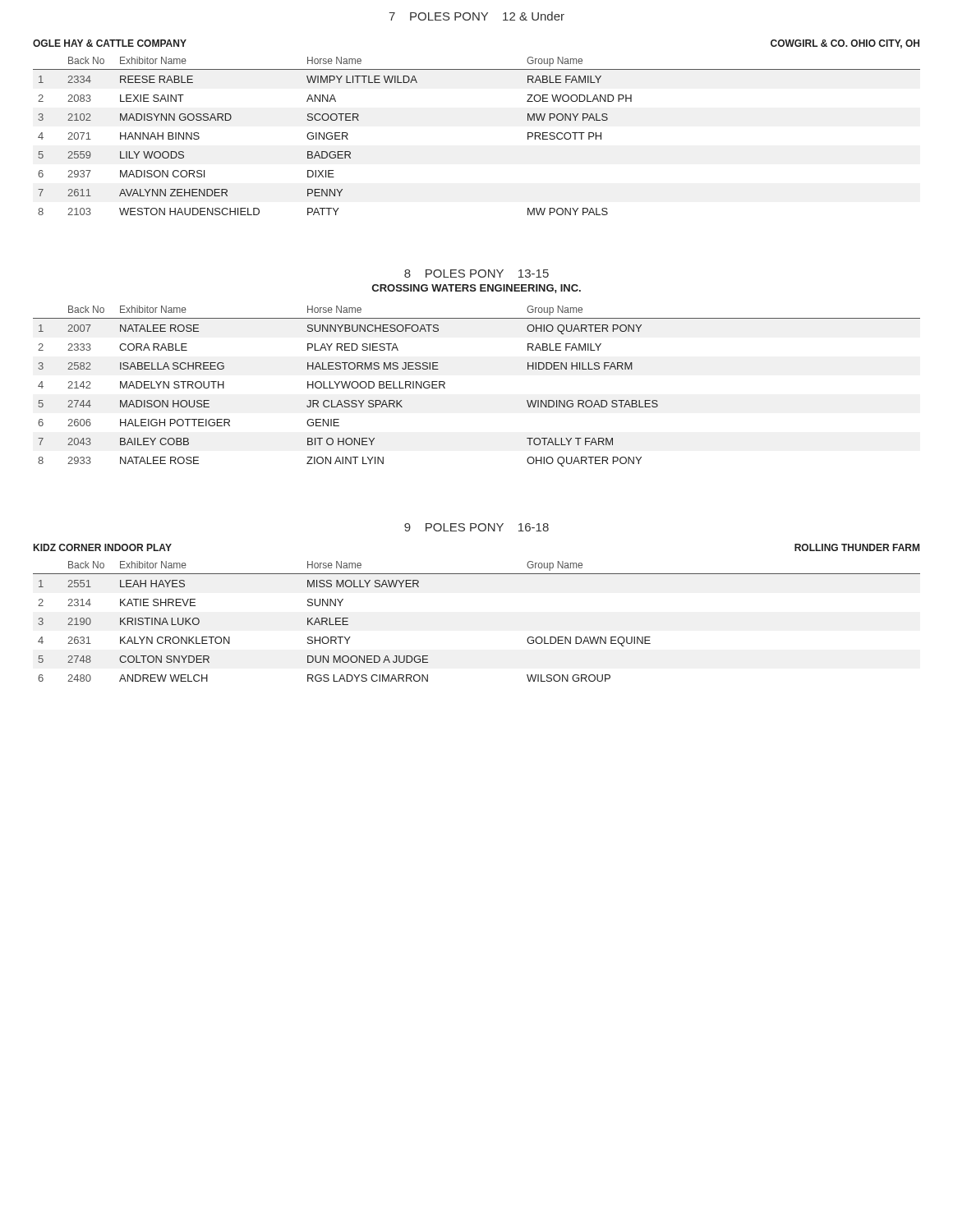
Task: Locate the table with the text "BIT O HONEY"
Action: (x=476, y=386)
